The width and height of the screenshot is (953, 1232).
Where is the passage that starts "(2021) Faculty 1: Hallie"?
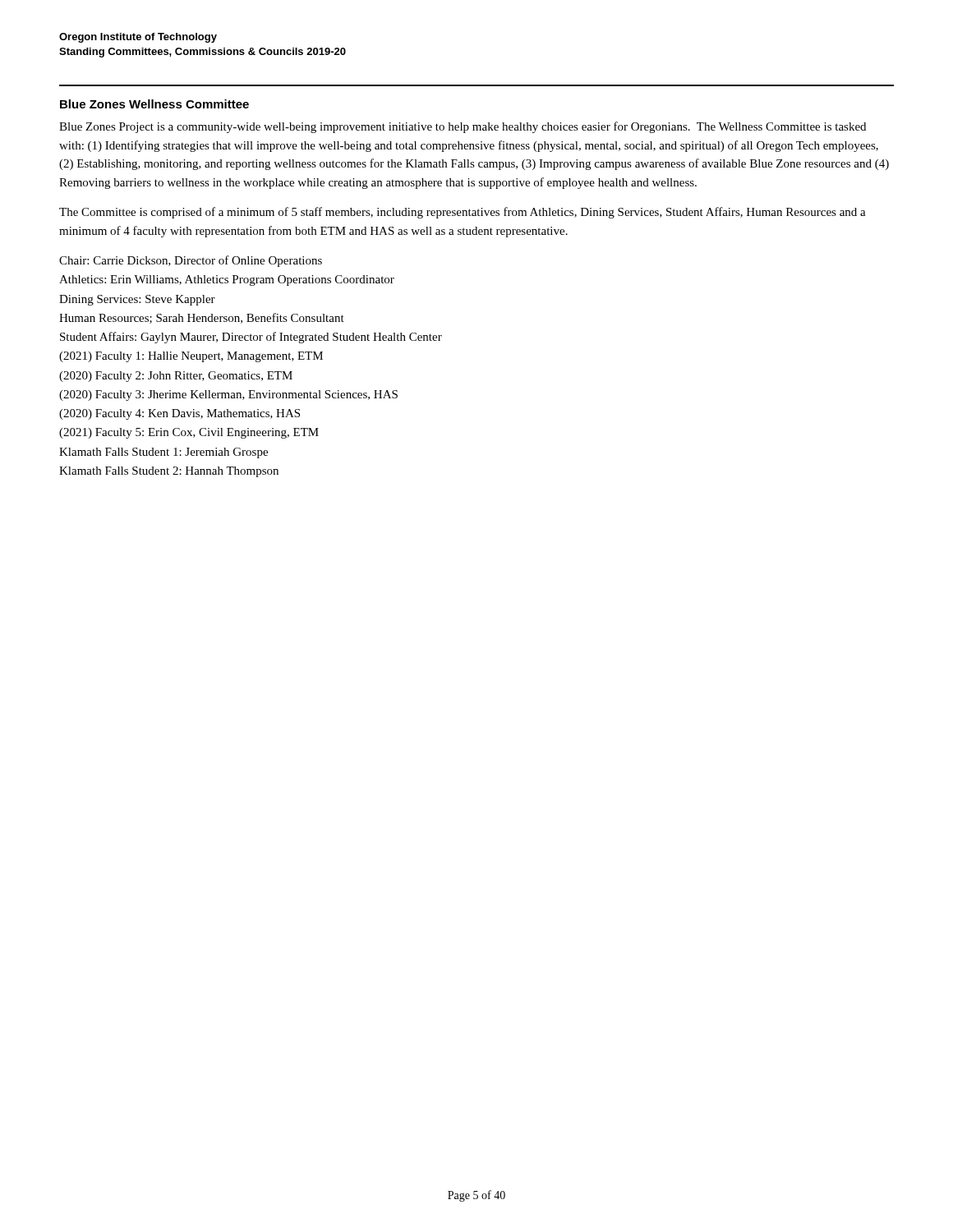(191, 356)
